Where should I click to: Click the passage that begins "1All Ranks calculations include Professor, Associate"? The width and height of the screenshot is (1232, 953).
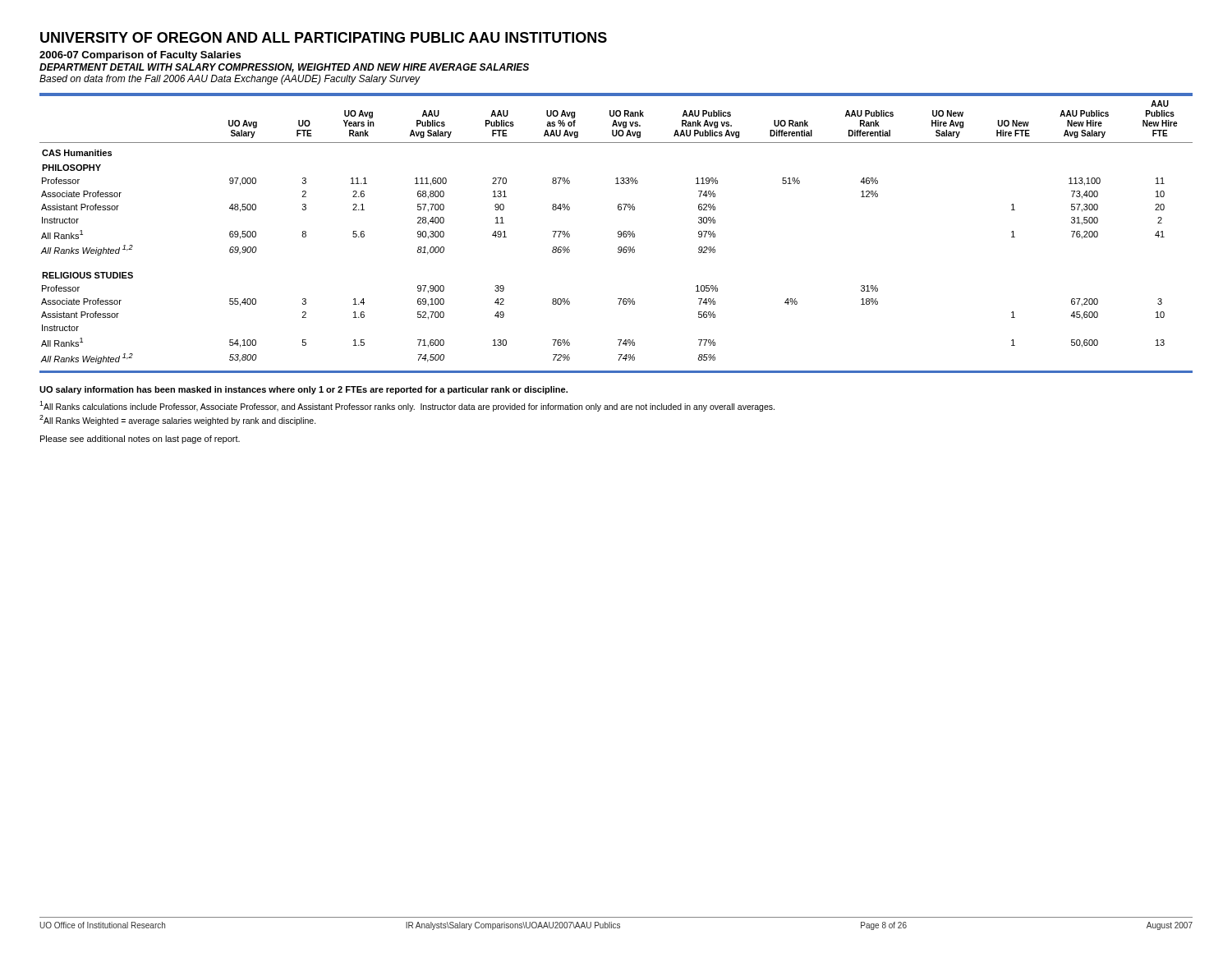click(407, 405)
